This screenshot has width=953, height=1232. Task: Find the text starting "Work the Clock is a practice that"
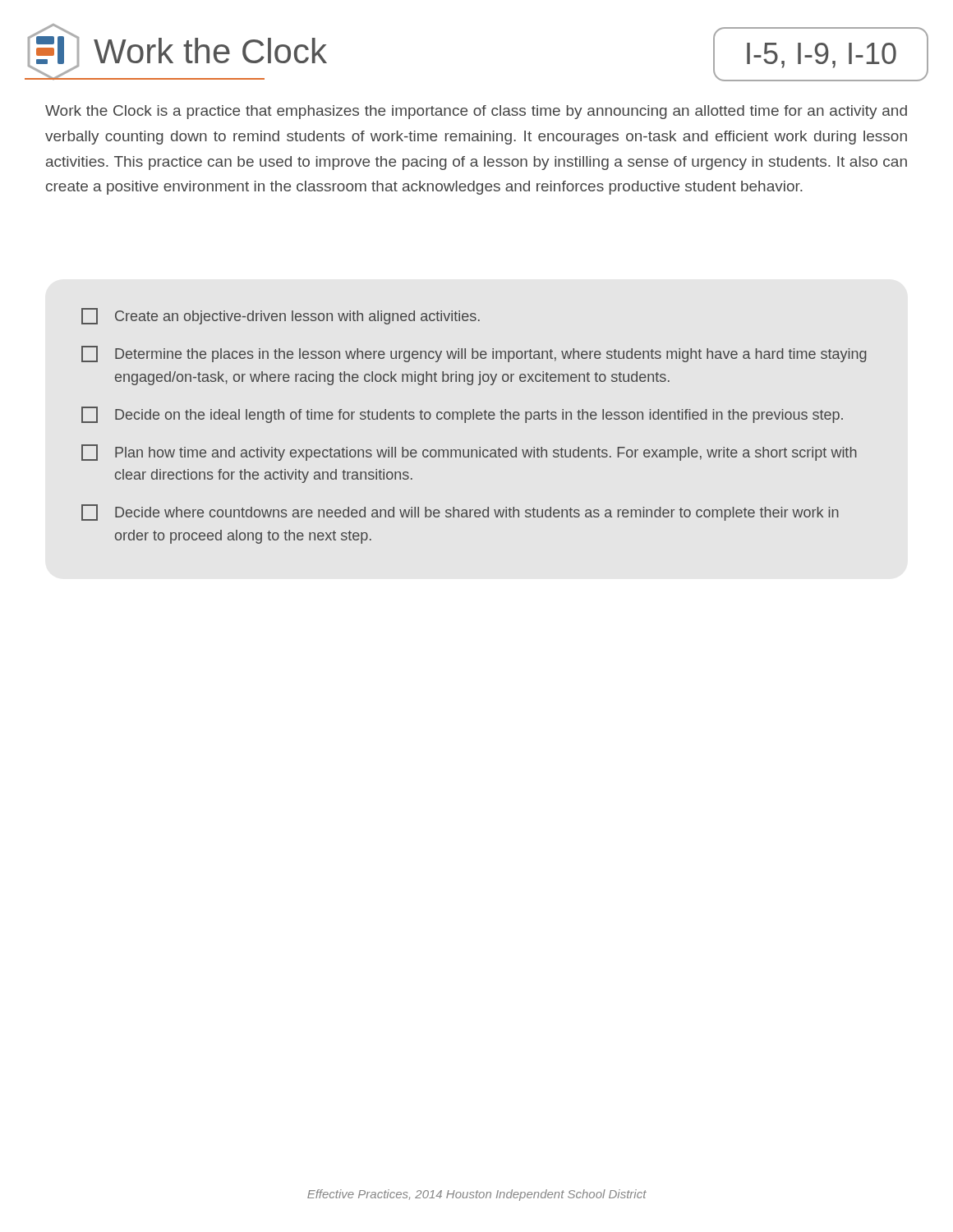(x=476, y=148)
